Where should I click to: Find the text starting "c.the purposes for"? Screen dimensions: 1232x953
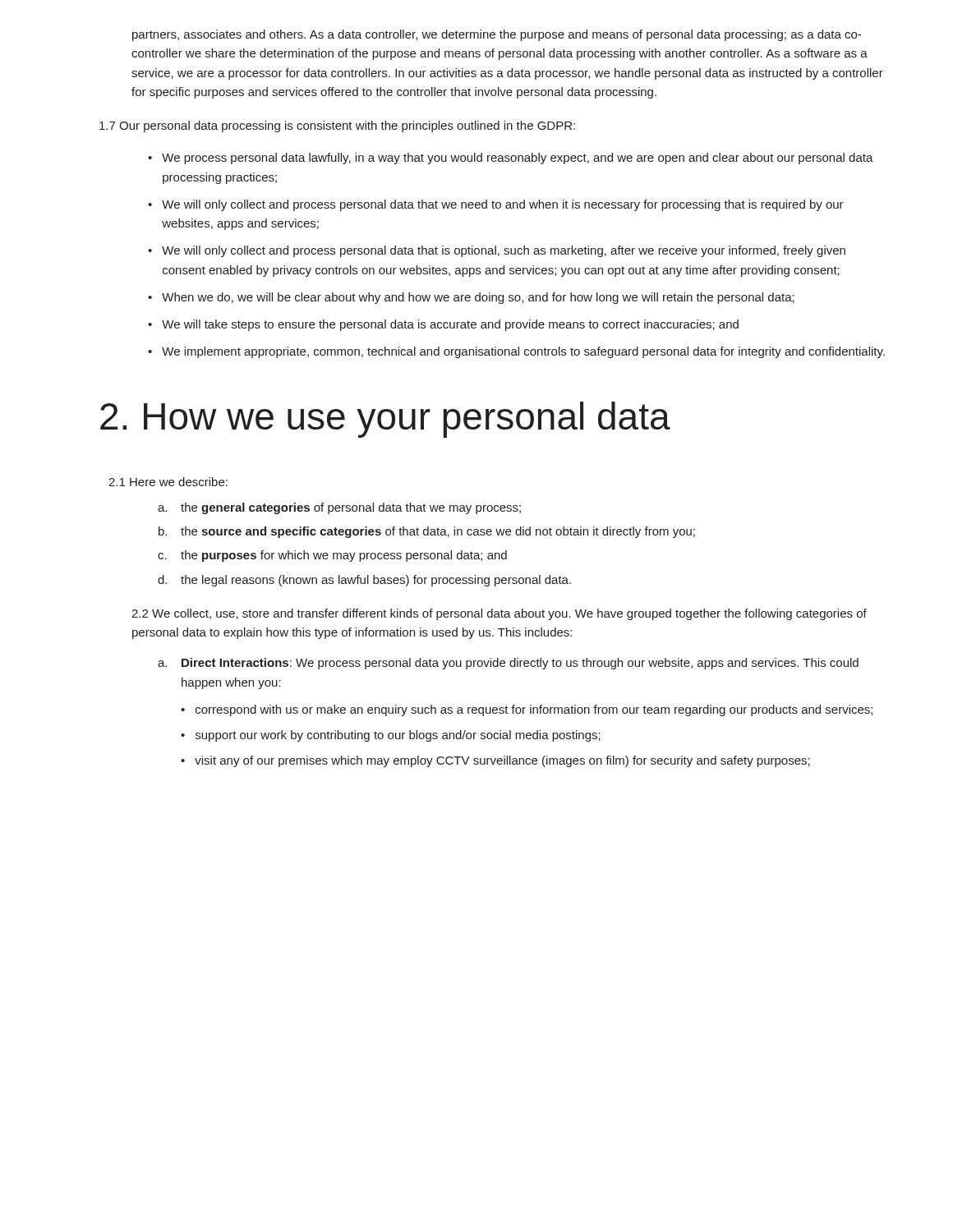pyautogui.click(x=333, y=555)
